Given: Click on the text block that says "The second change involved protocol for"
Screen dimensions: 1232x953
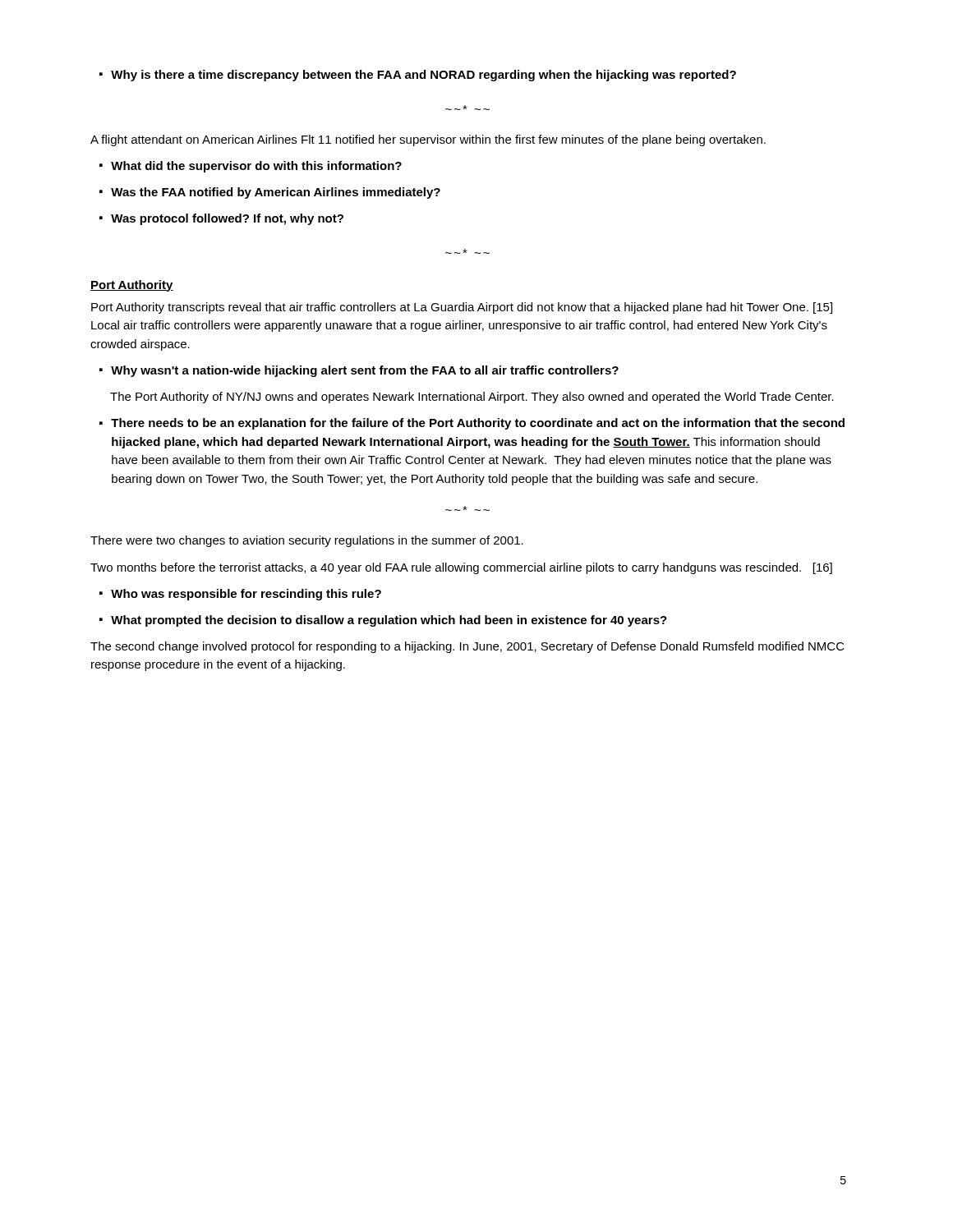Looking at the screenshot, I should point(467,655).
